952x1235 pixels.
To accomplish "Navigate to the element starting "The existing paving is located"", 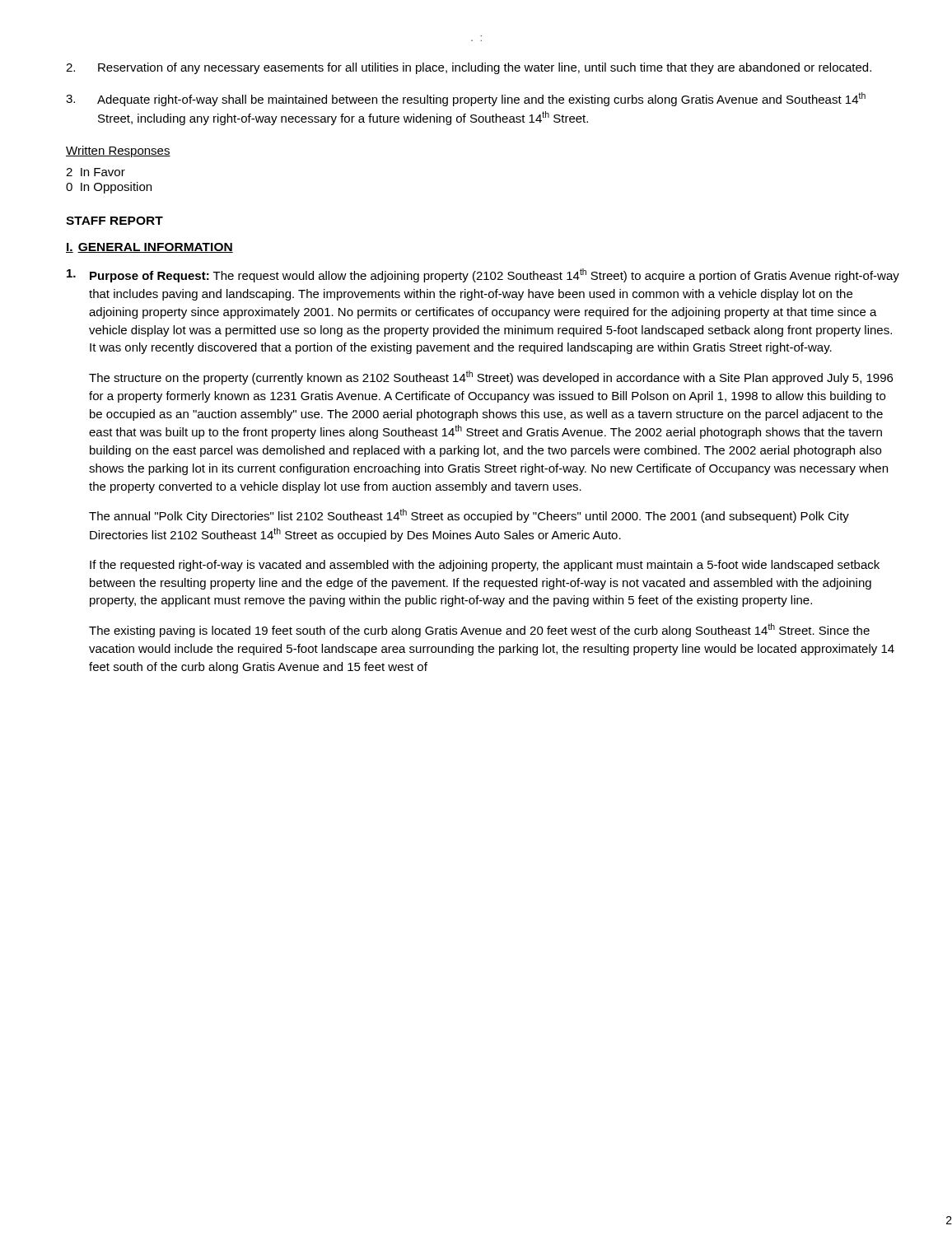I will pos(492,647).
